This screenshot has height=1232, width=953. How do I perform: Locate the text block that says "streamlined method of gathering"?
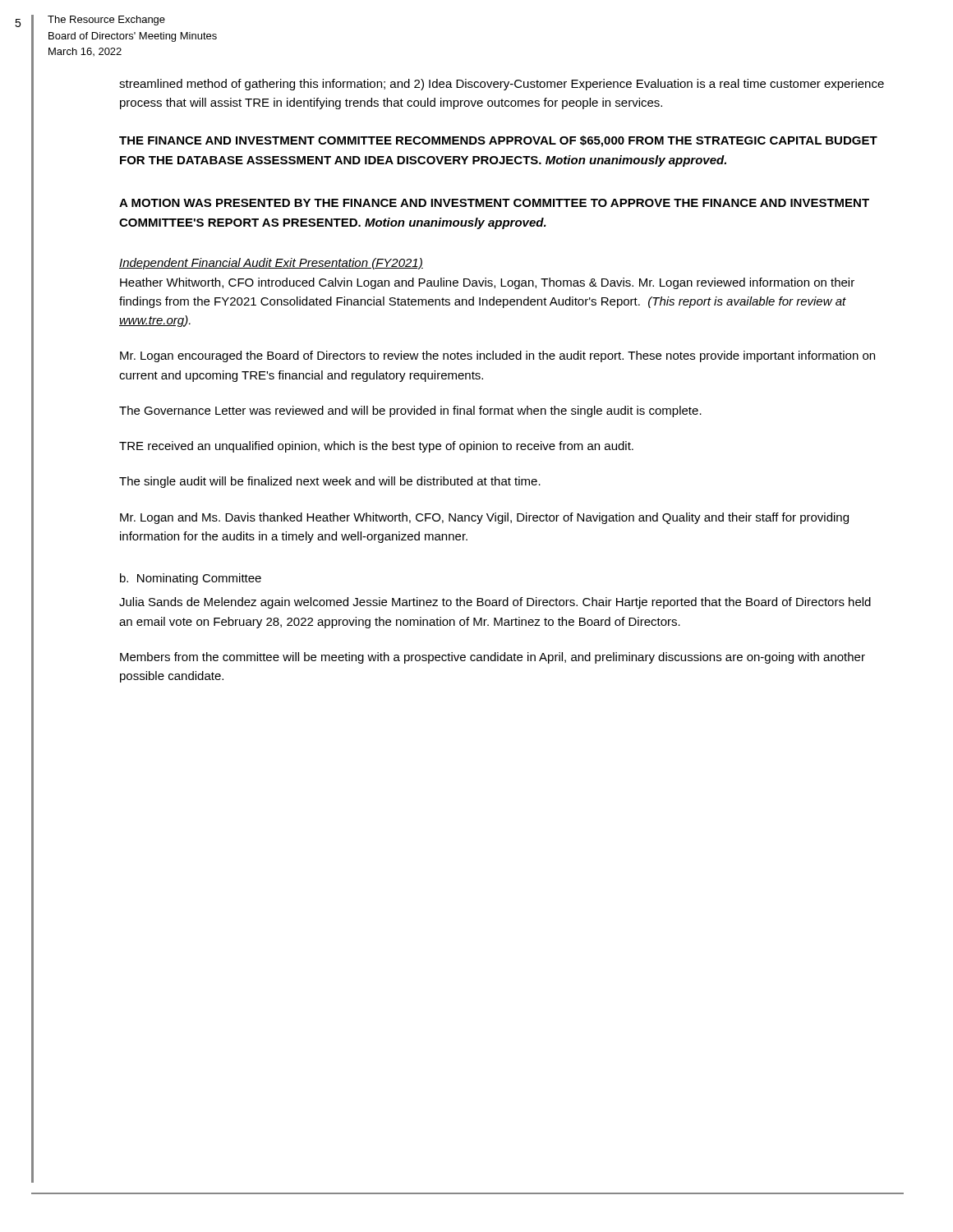[502, 93]
